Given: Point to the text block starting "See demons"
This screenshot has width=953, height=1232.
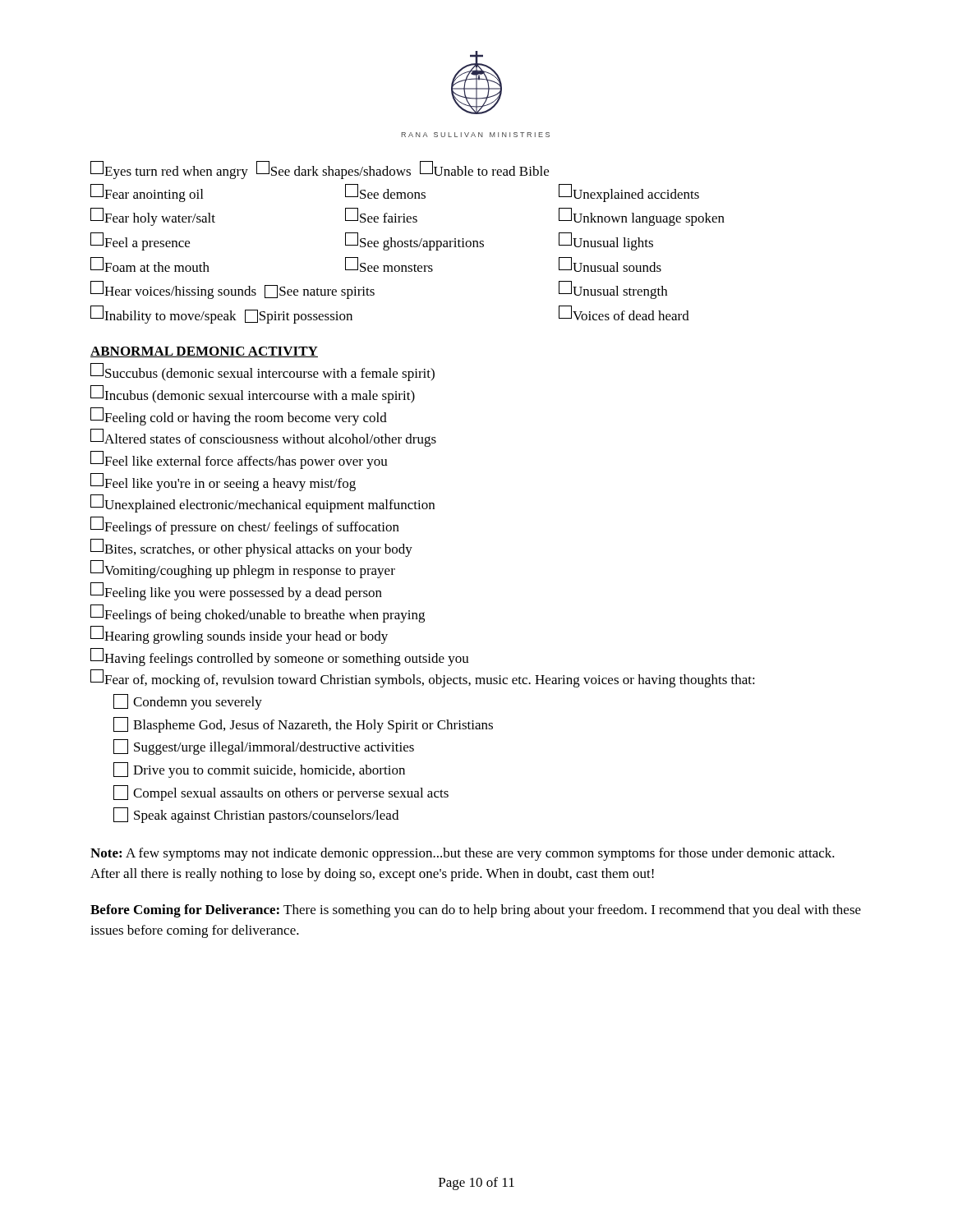Looking at the screenshot, I should click(386, 195).
